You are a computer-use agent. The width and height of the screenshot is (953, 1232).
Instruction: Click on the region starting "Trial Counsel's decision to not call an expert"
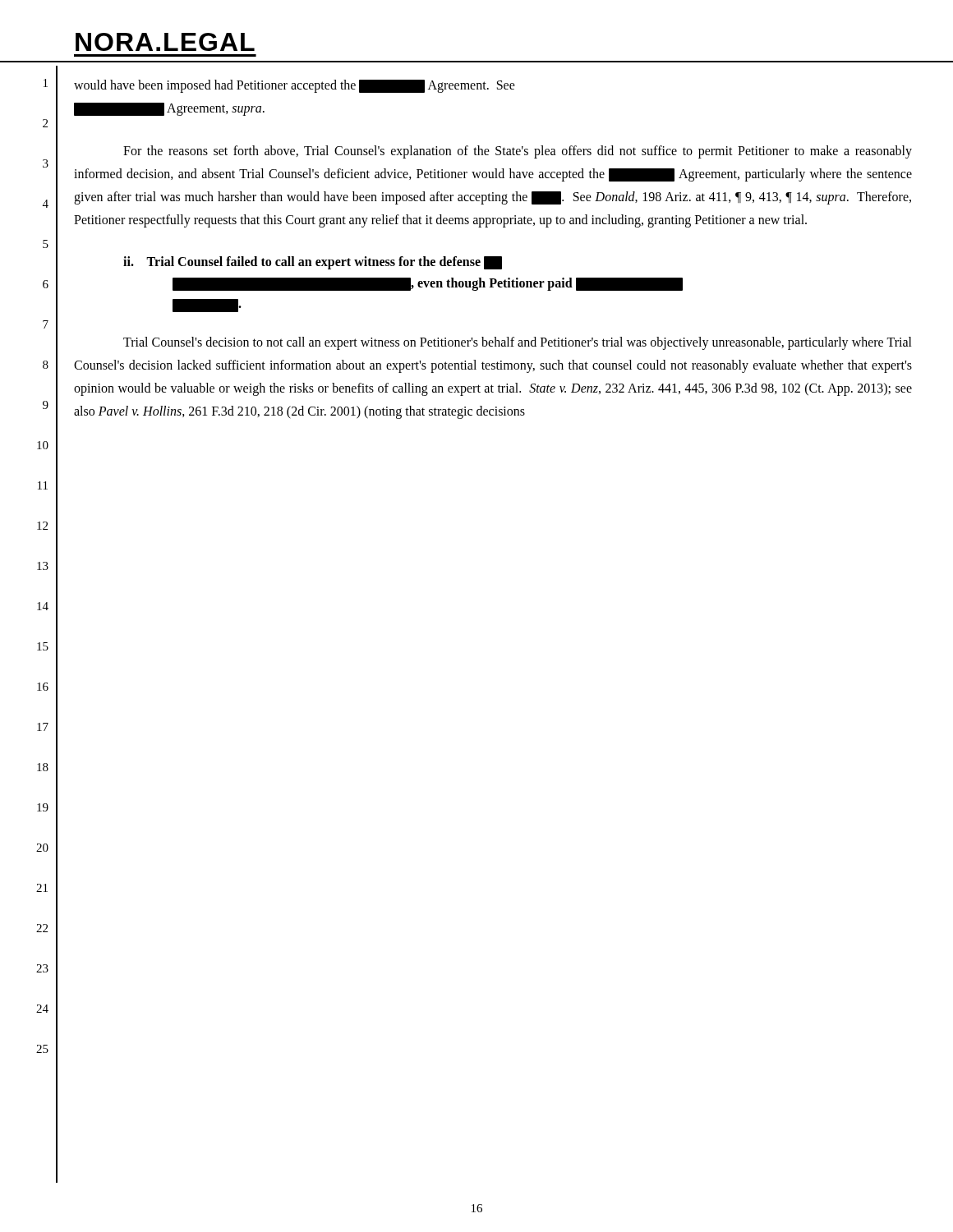(493, 376)
